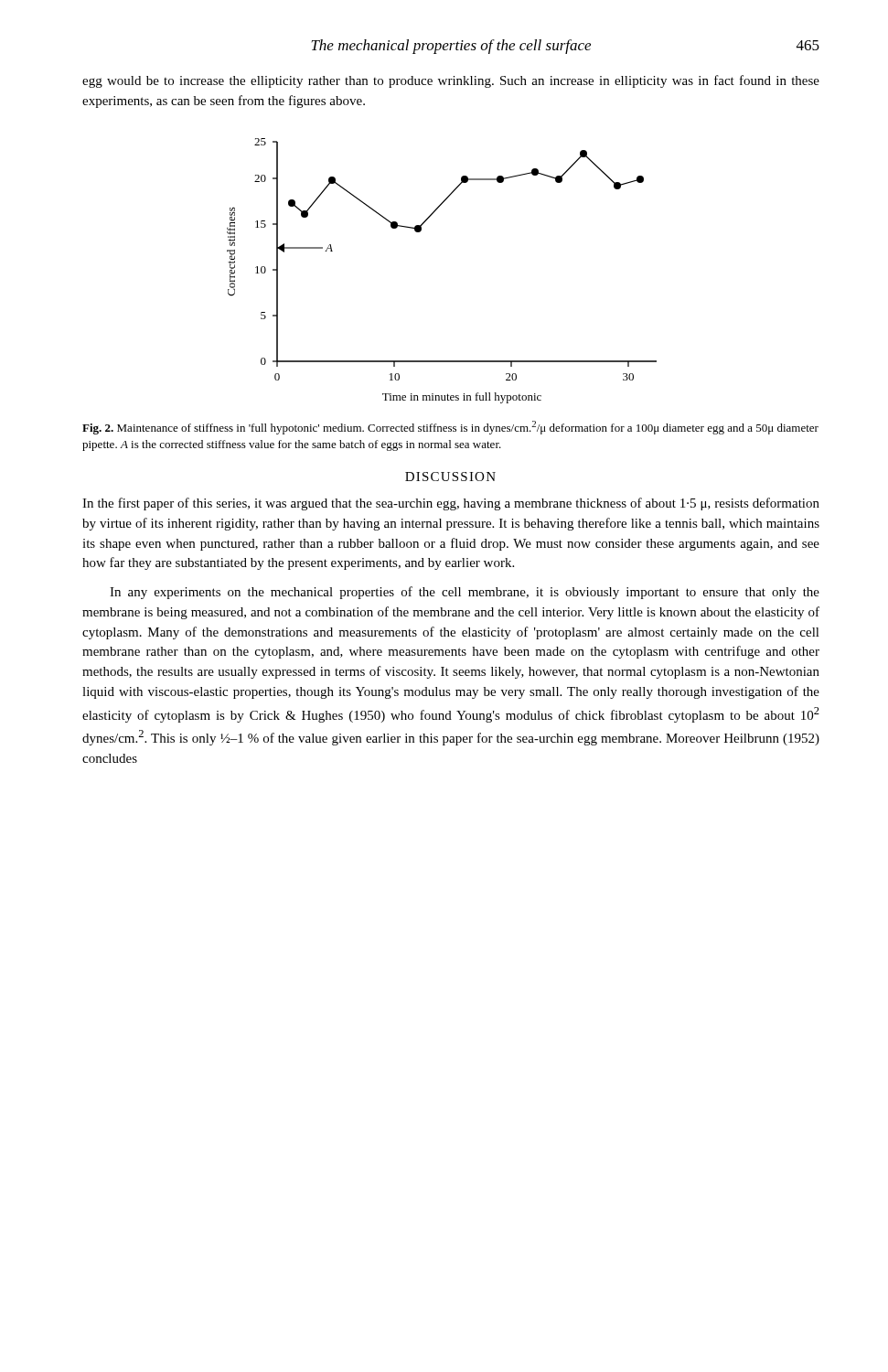Click on the text block that says "In any experiments on"
Viewport: 888px width, 1372px height.
451,675
